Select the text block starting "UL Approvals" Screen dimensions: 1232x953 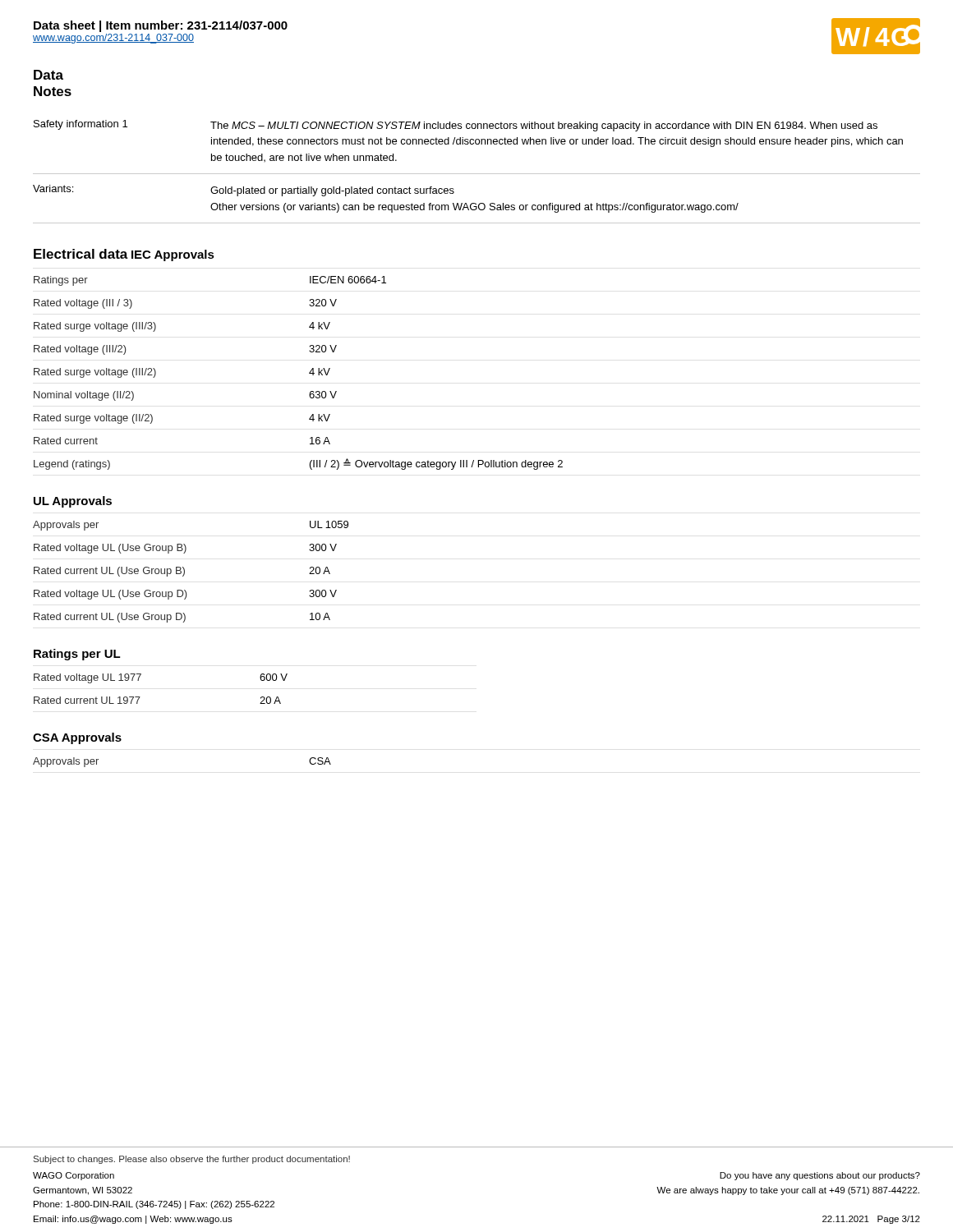pos(73,501)
